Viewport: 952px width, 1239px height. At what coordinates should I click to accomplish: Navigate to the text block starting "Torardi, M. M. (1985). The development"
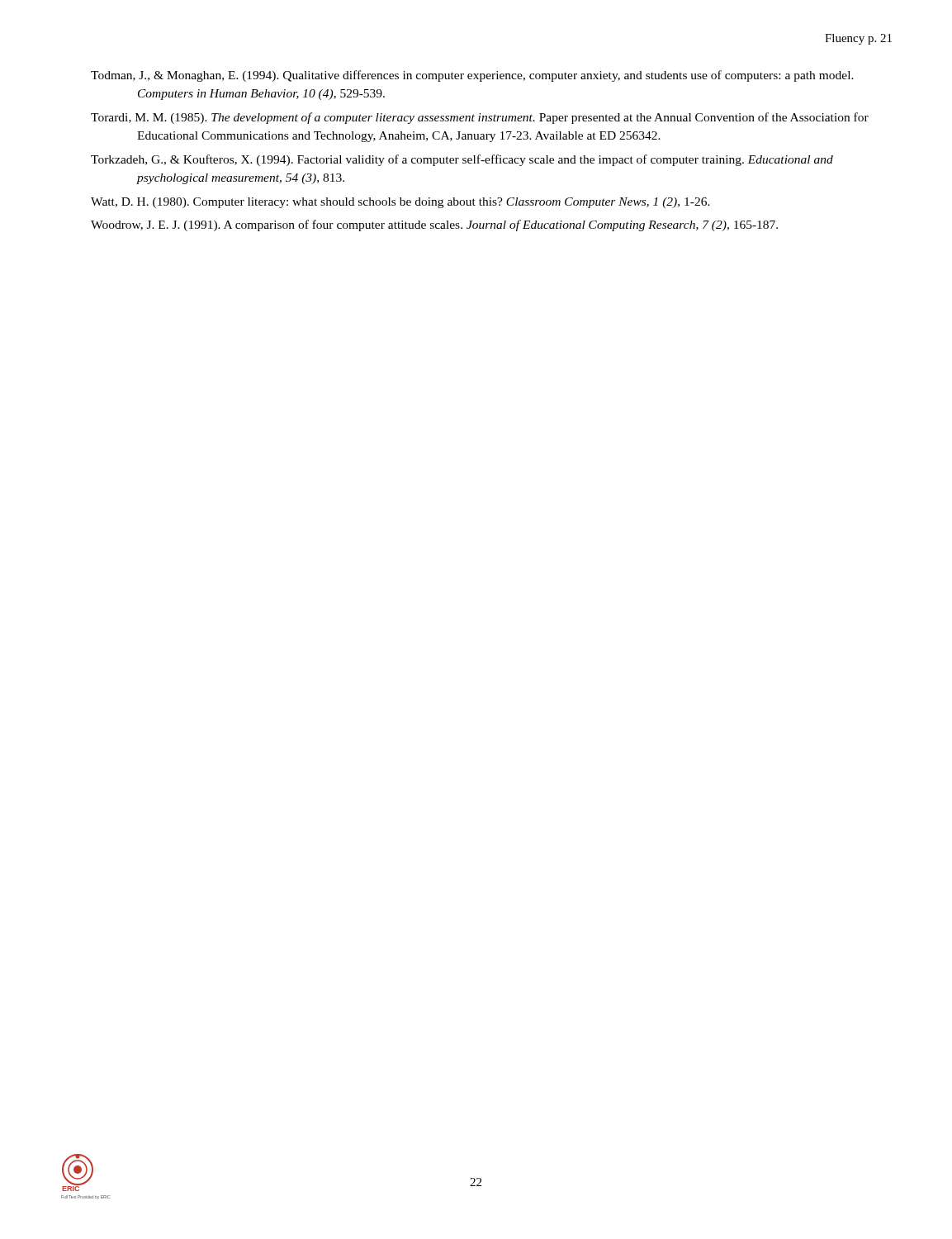pos(480,126)
